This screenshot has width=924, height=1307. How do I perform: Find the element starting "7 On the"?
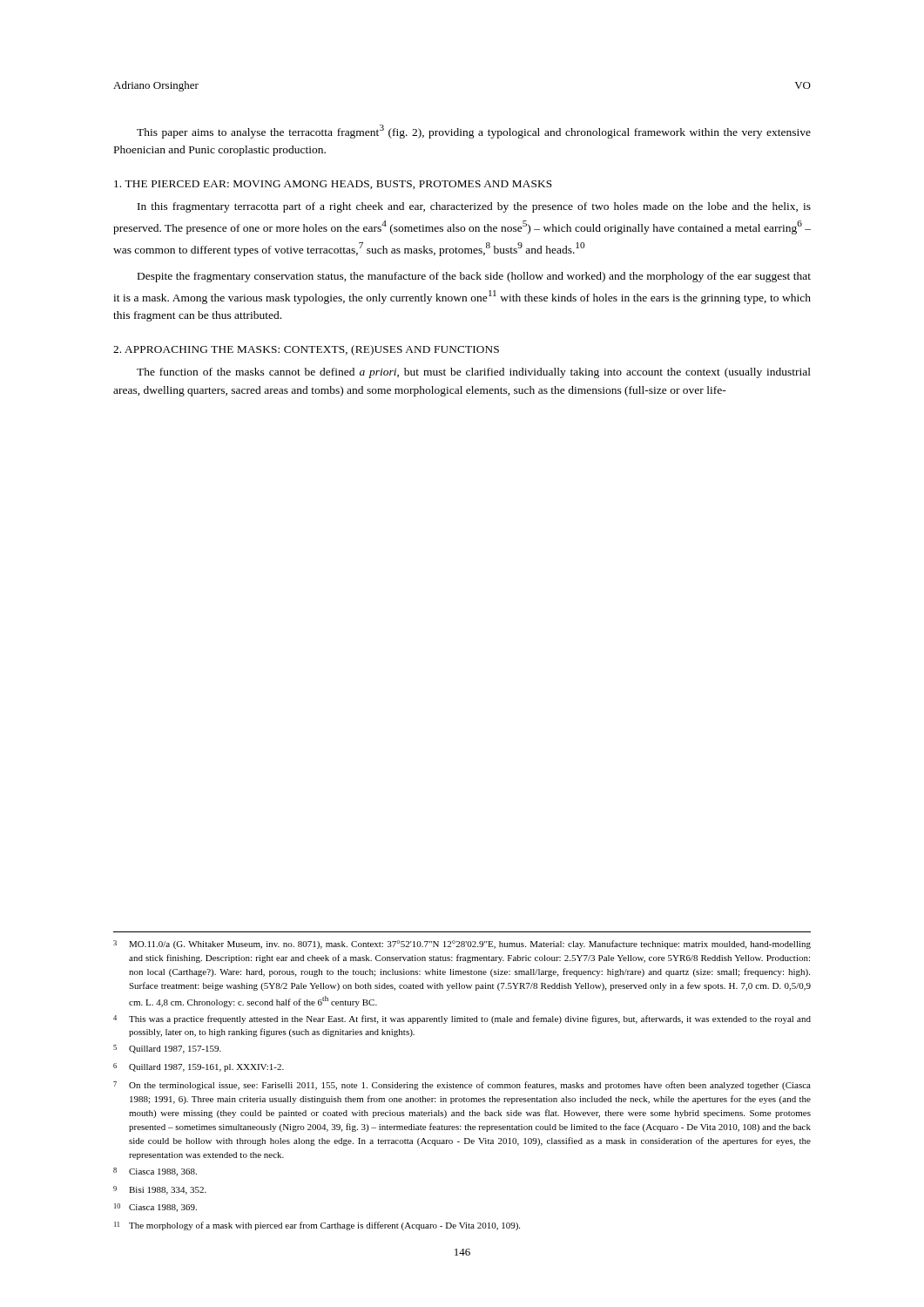[x=462, y=1120]
